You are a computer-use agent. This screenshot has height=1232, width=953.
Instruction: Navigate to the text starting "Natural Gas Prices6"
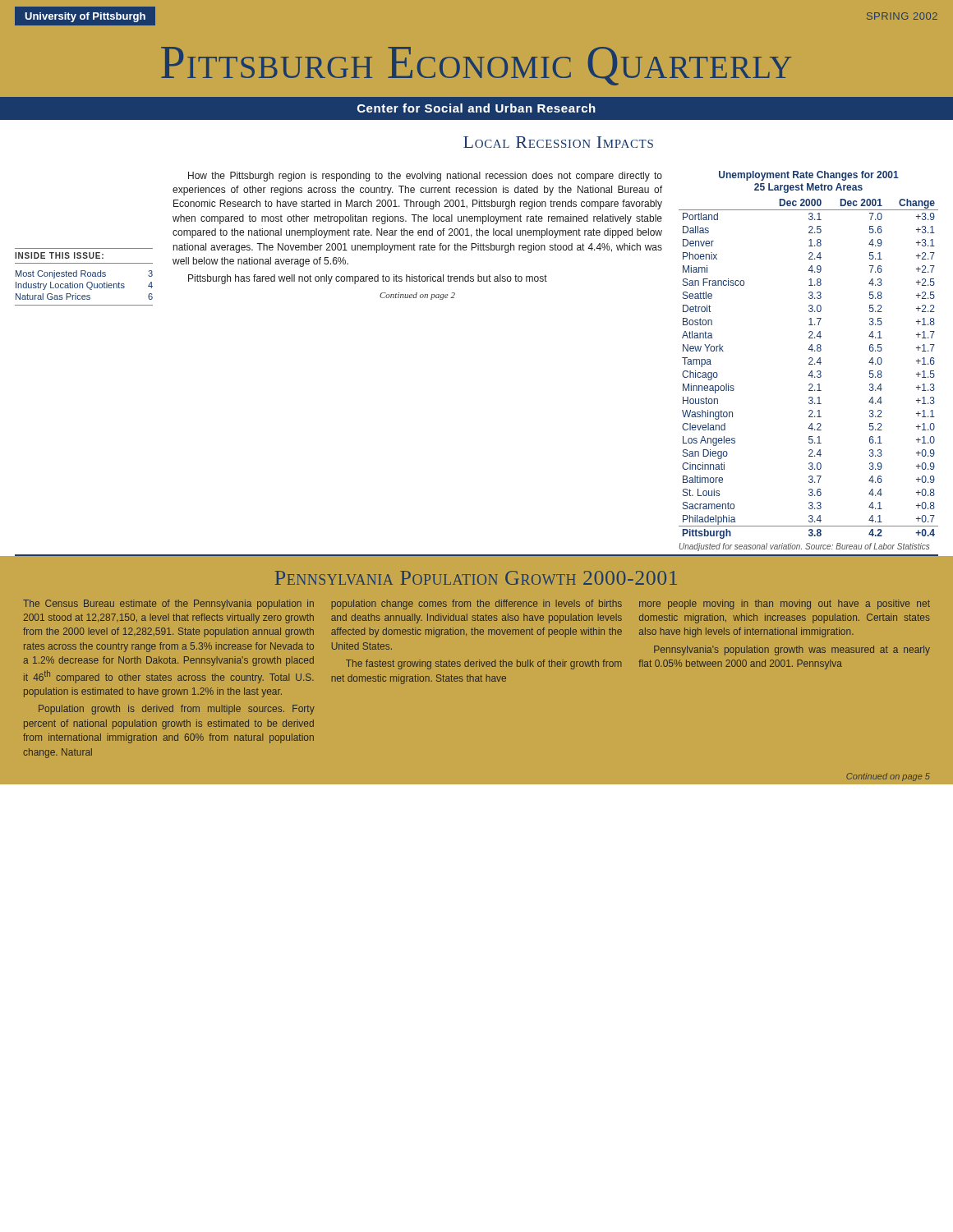pyautogui.click(x=84, y=296)
